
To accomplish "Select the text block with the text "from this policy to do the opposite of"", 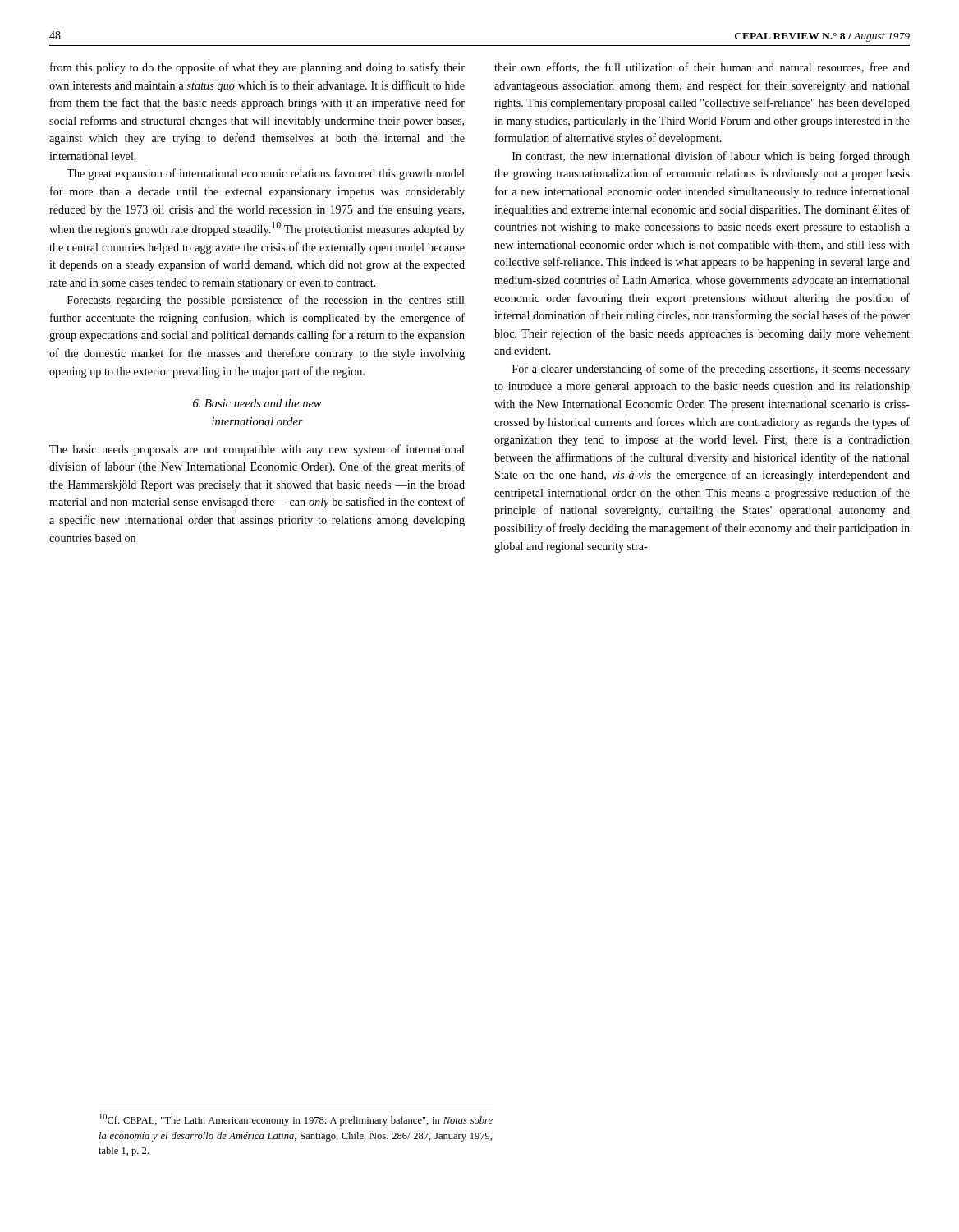I will (x=257, y=220).
